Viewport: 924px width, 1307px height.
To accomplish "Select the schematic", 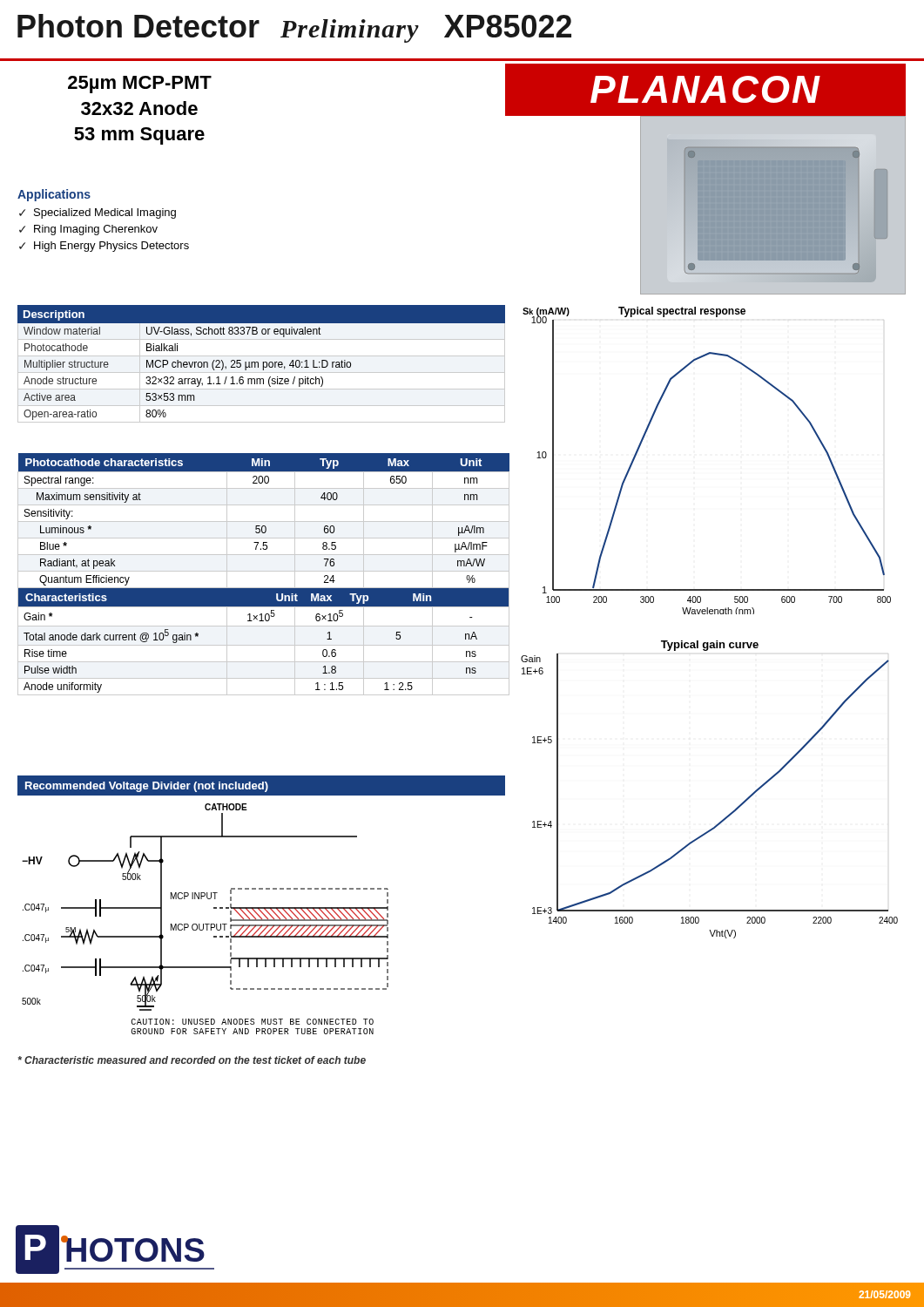I will (x=259, y=904).
